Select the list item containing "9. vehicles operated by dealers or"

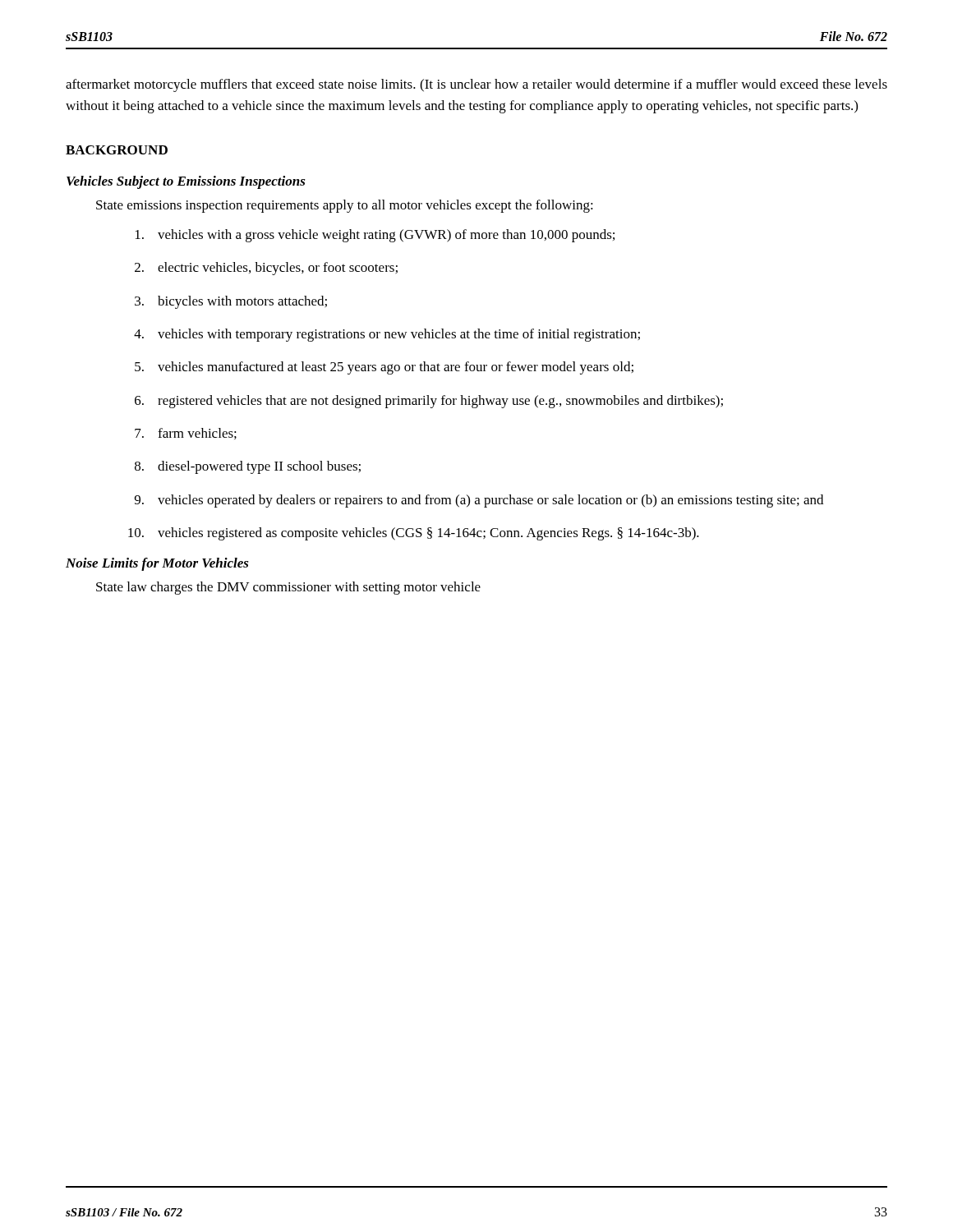tap(501, 500)
